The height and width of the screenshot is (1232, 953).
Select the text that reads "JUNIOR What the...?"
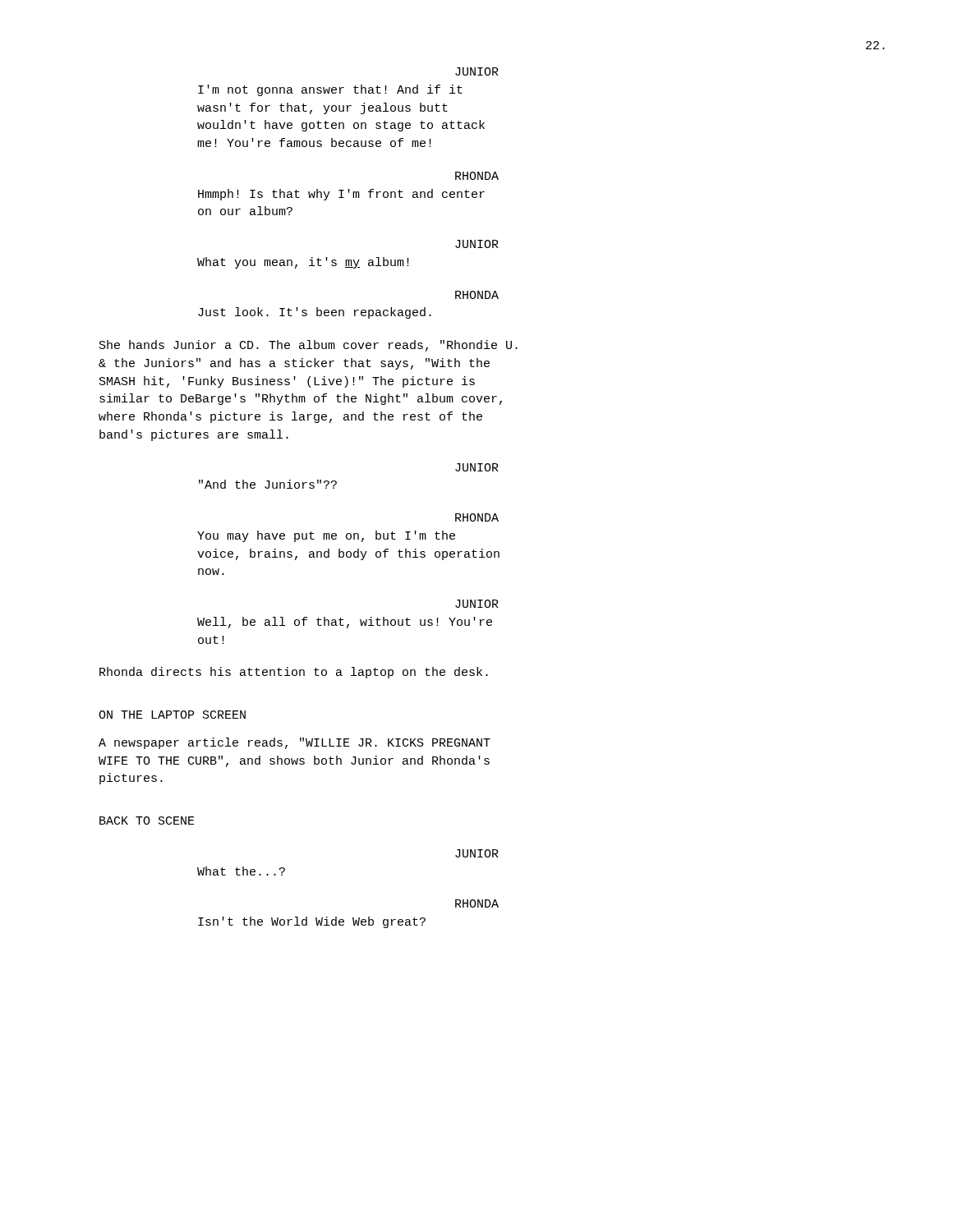[x=476, y=864]
